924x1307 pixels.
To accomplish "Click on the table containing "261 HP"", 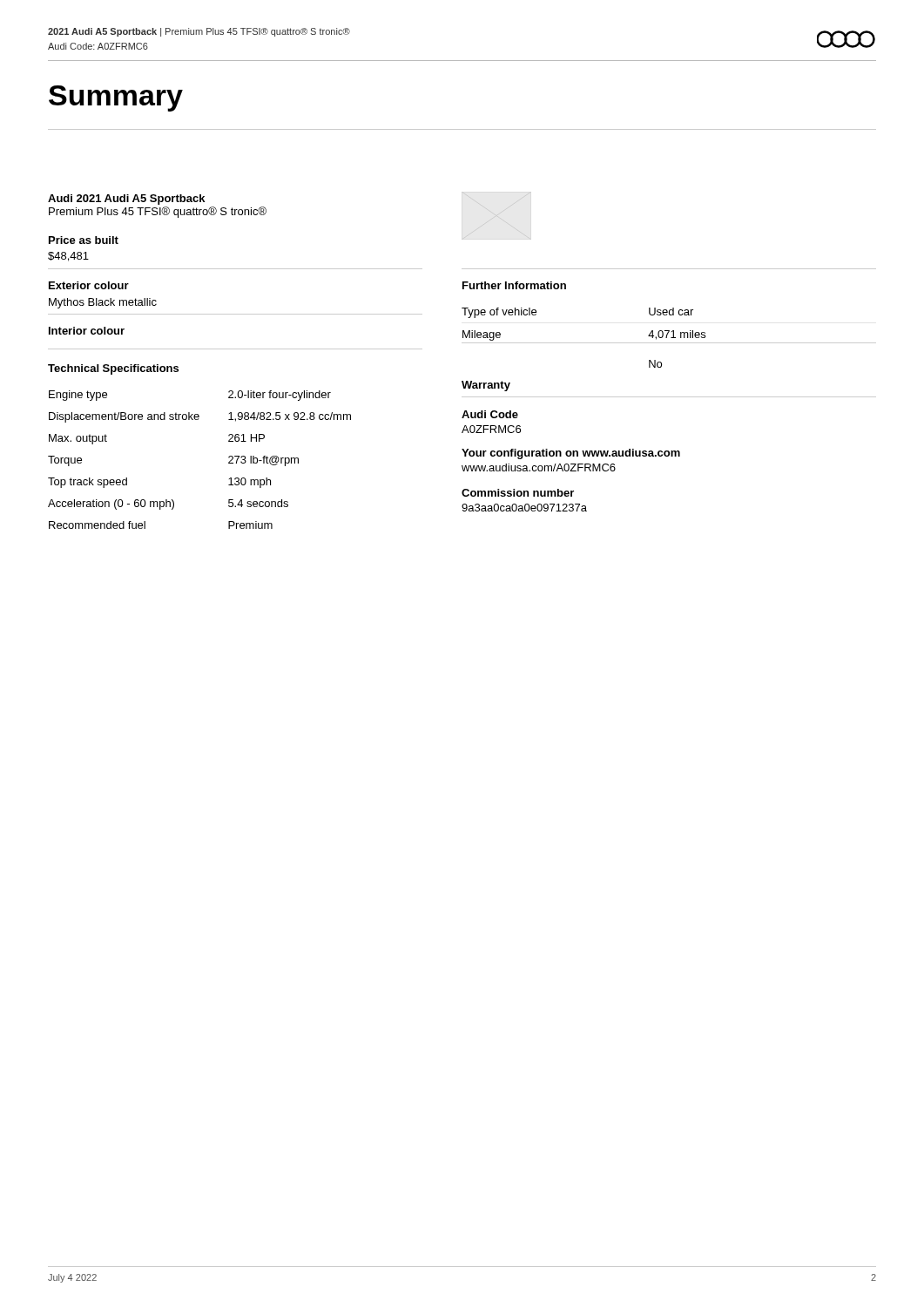I will click(235, 460).
